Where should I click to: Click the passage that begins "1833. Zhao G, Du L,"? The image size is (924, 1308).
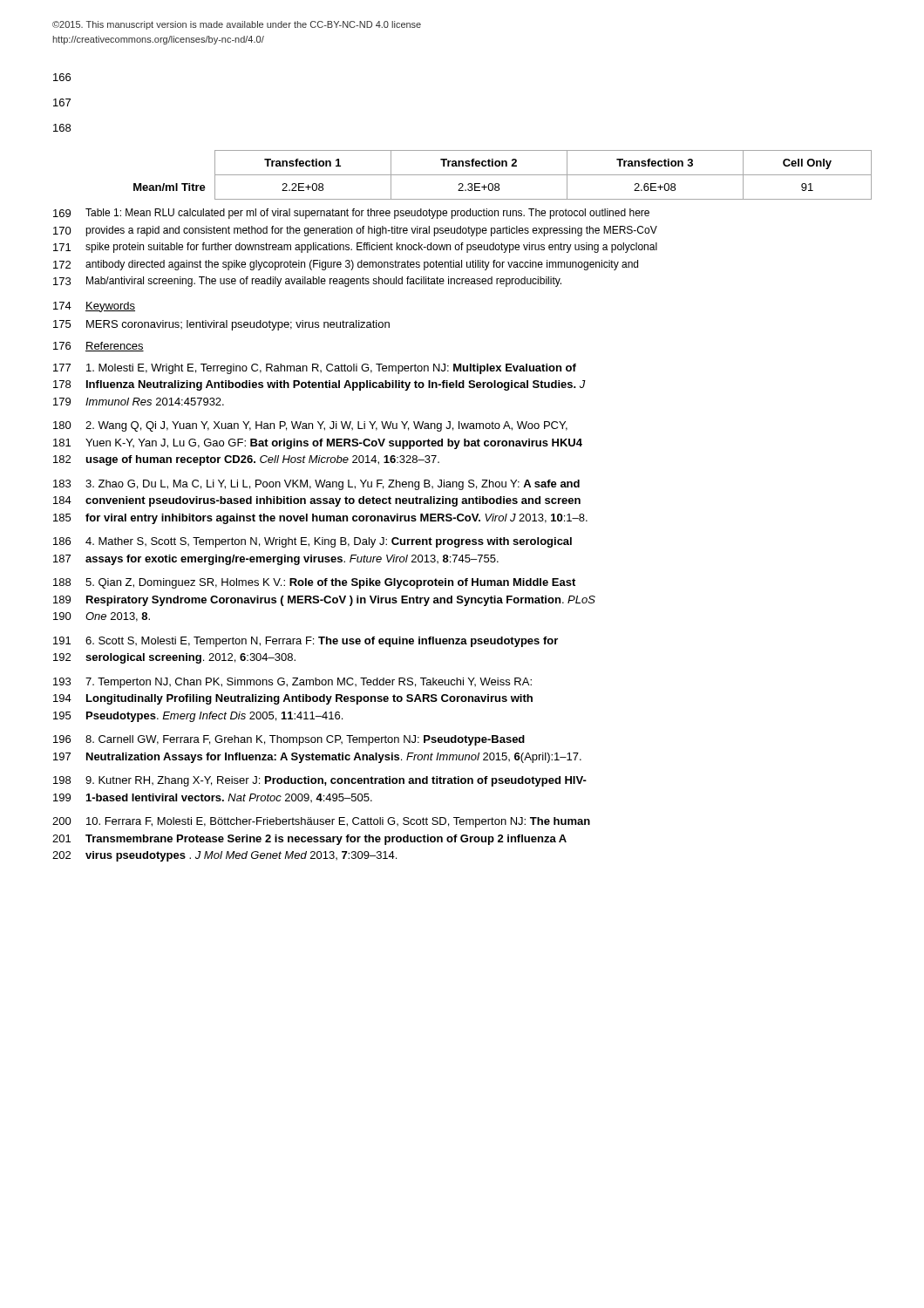pos(462,500)
